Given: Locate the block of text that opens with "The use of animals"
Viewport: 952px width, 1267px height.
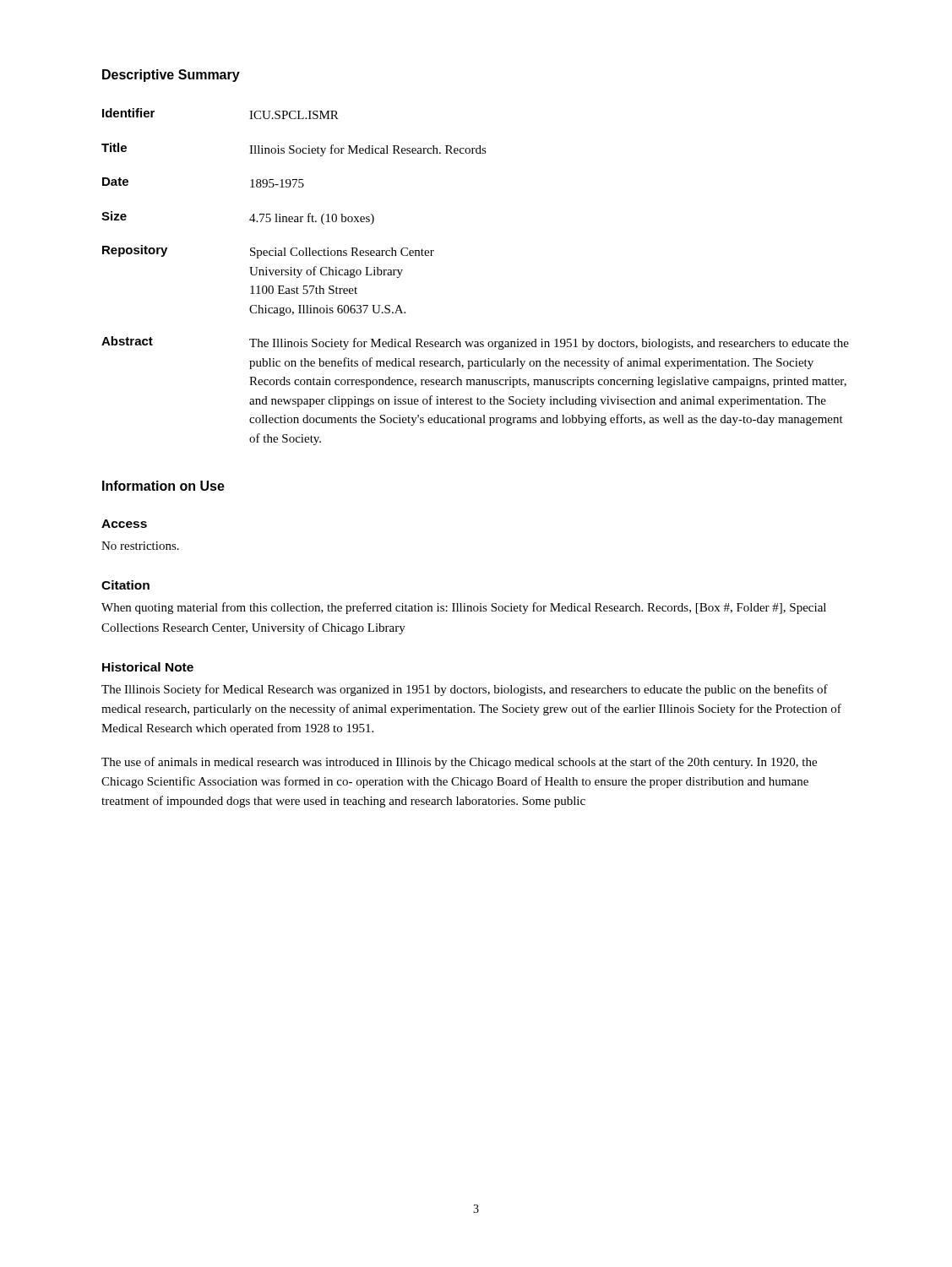Looking at the screenshot, I should pos(459,781).
